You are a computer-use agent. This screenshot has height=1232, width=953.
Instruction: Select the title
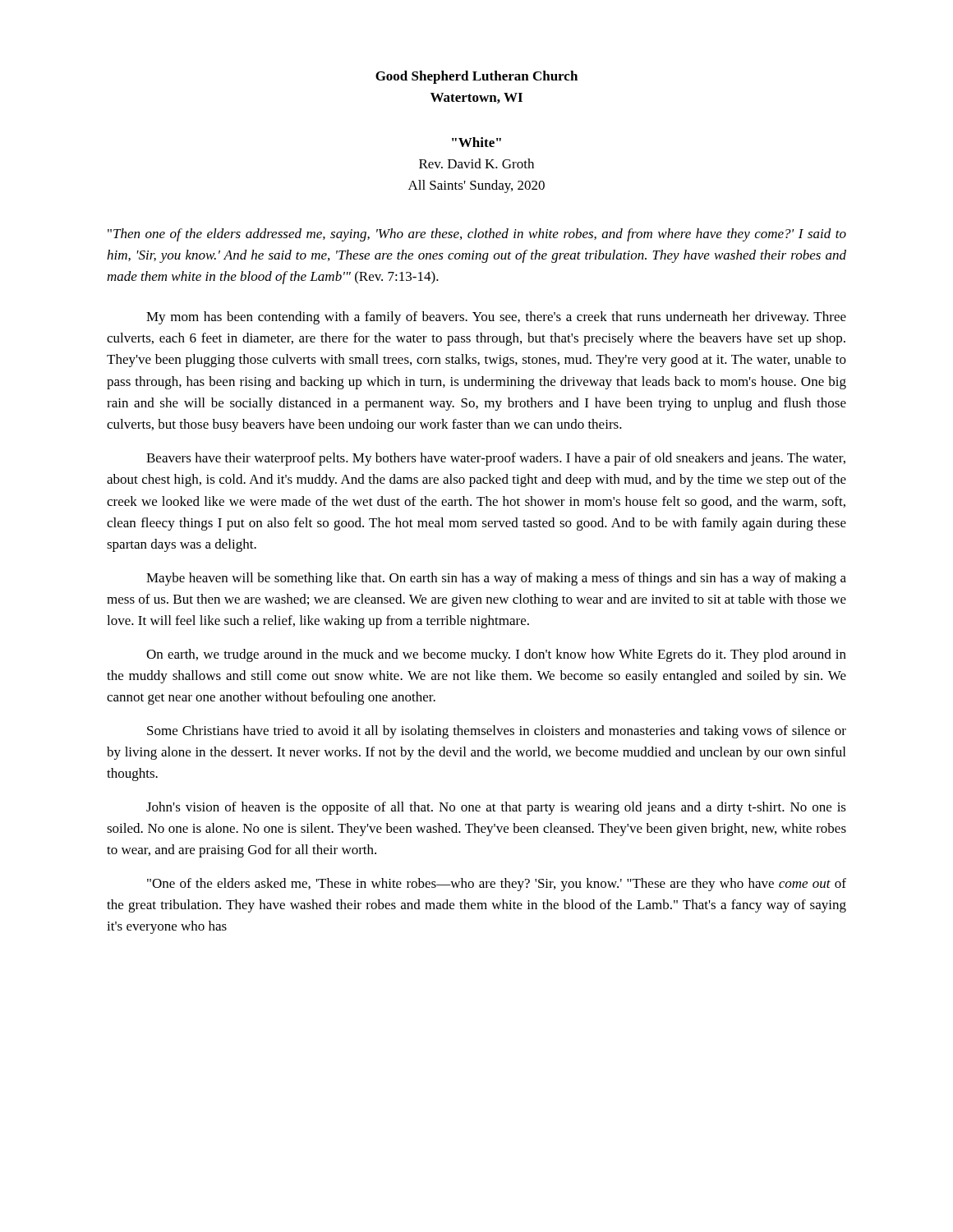pos(476,164)
